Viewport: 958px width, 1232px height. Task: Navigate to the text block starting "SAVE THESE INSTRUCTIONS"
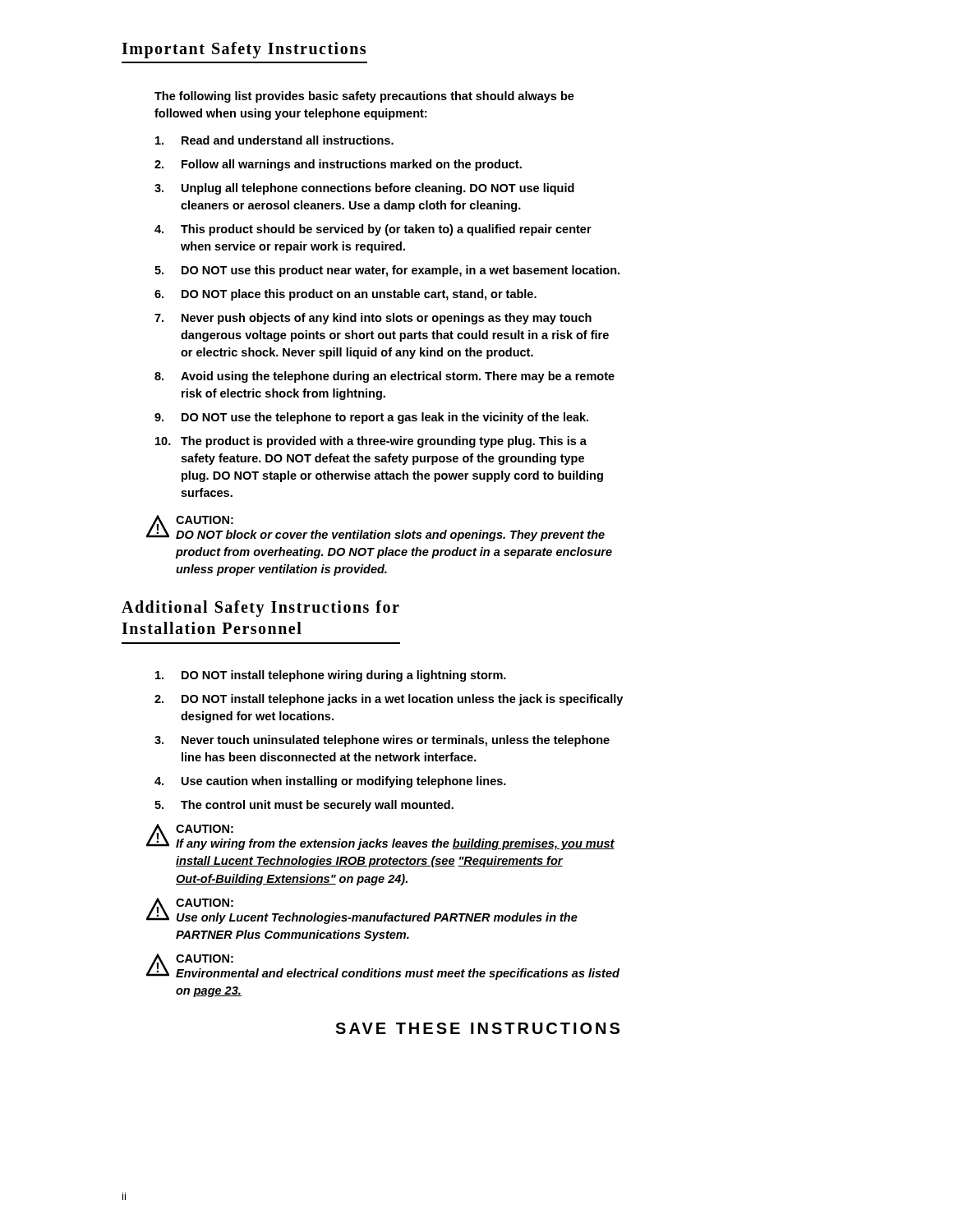coord(479,1028)
